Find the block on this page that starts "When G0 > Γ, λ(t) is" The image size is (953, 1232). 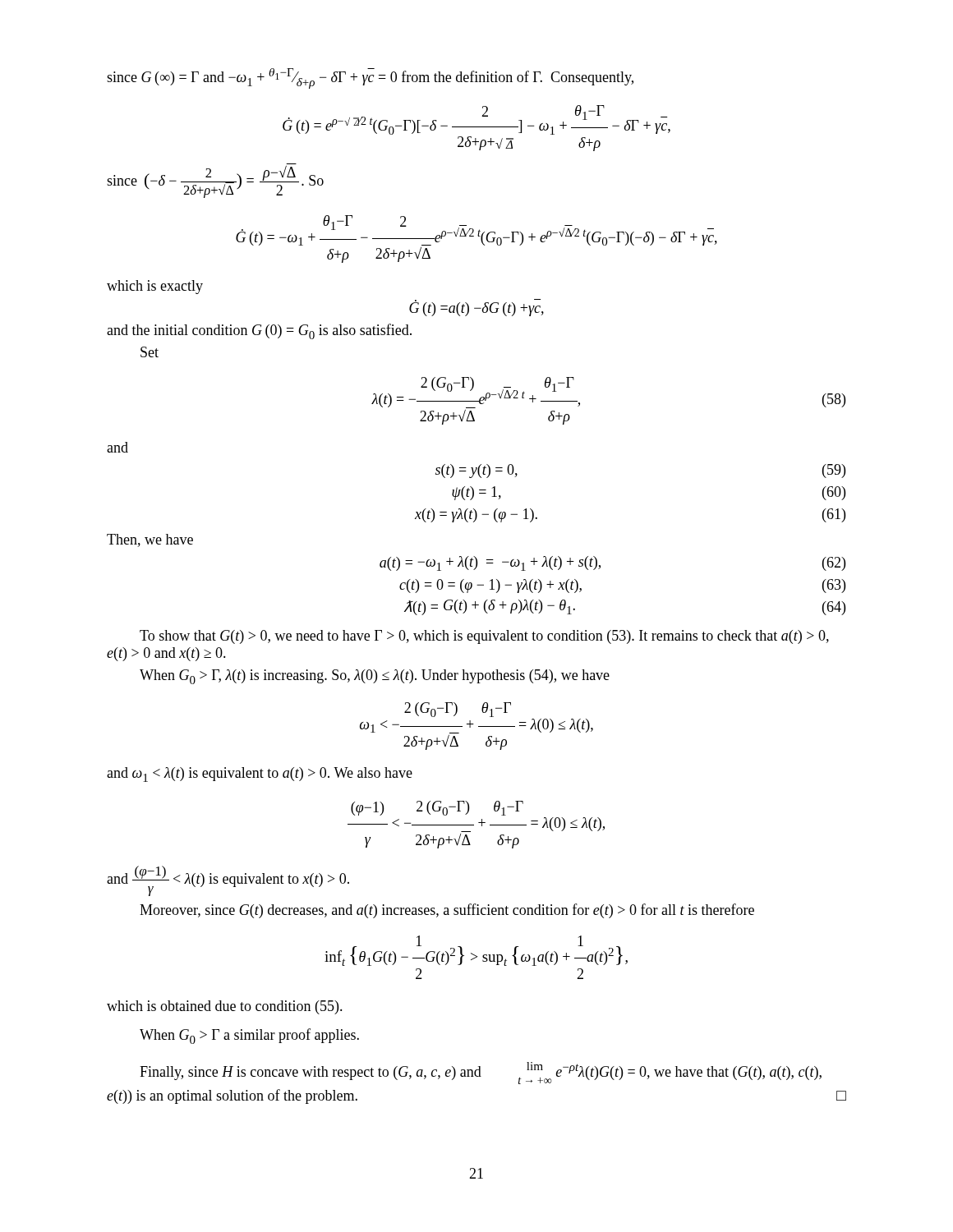coord(375,676)
